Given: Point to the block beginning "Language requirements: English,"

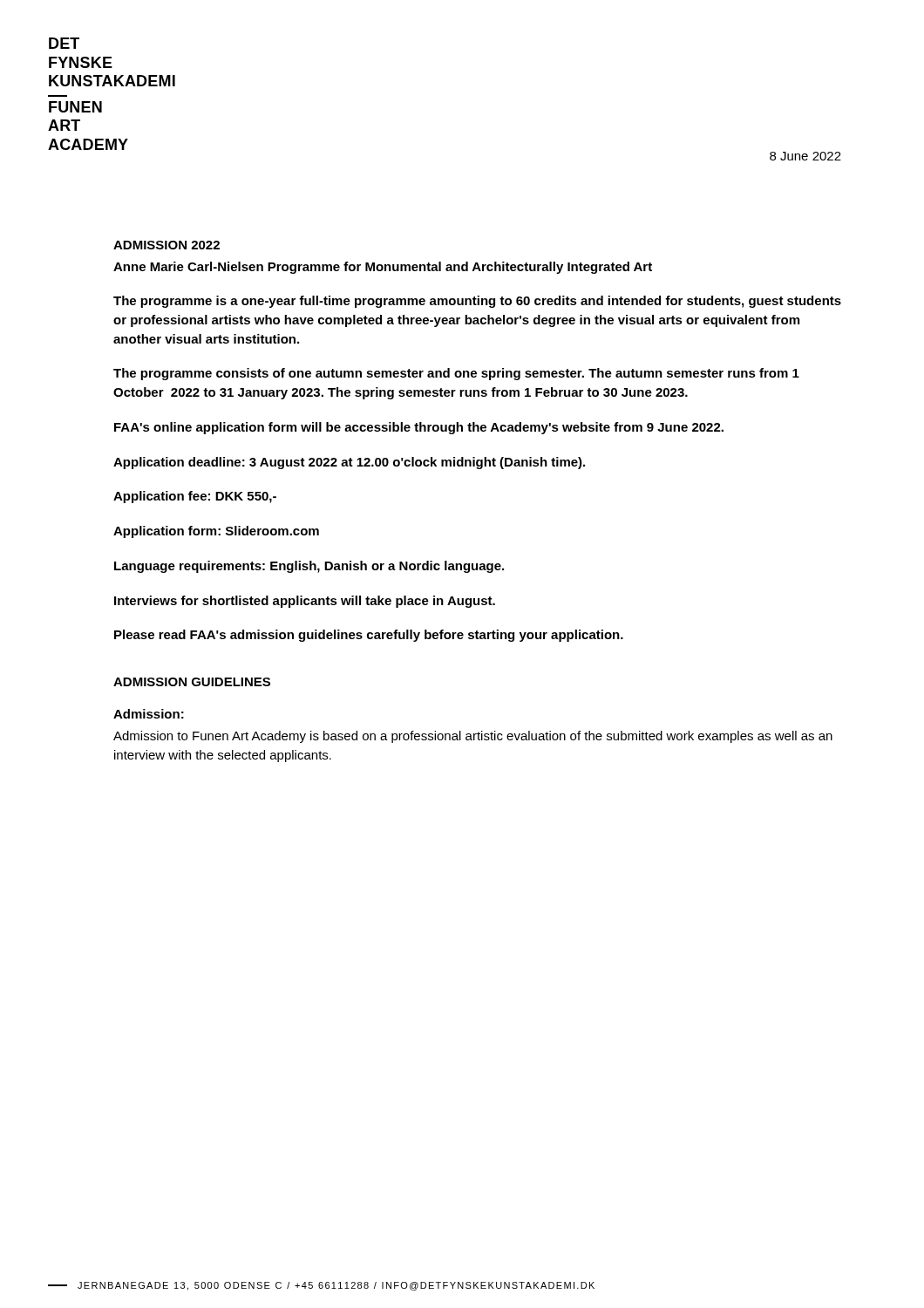Looking at the screenshot, I should (x=309, y=565).
